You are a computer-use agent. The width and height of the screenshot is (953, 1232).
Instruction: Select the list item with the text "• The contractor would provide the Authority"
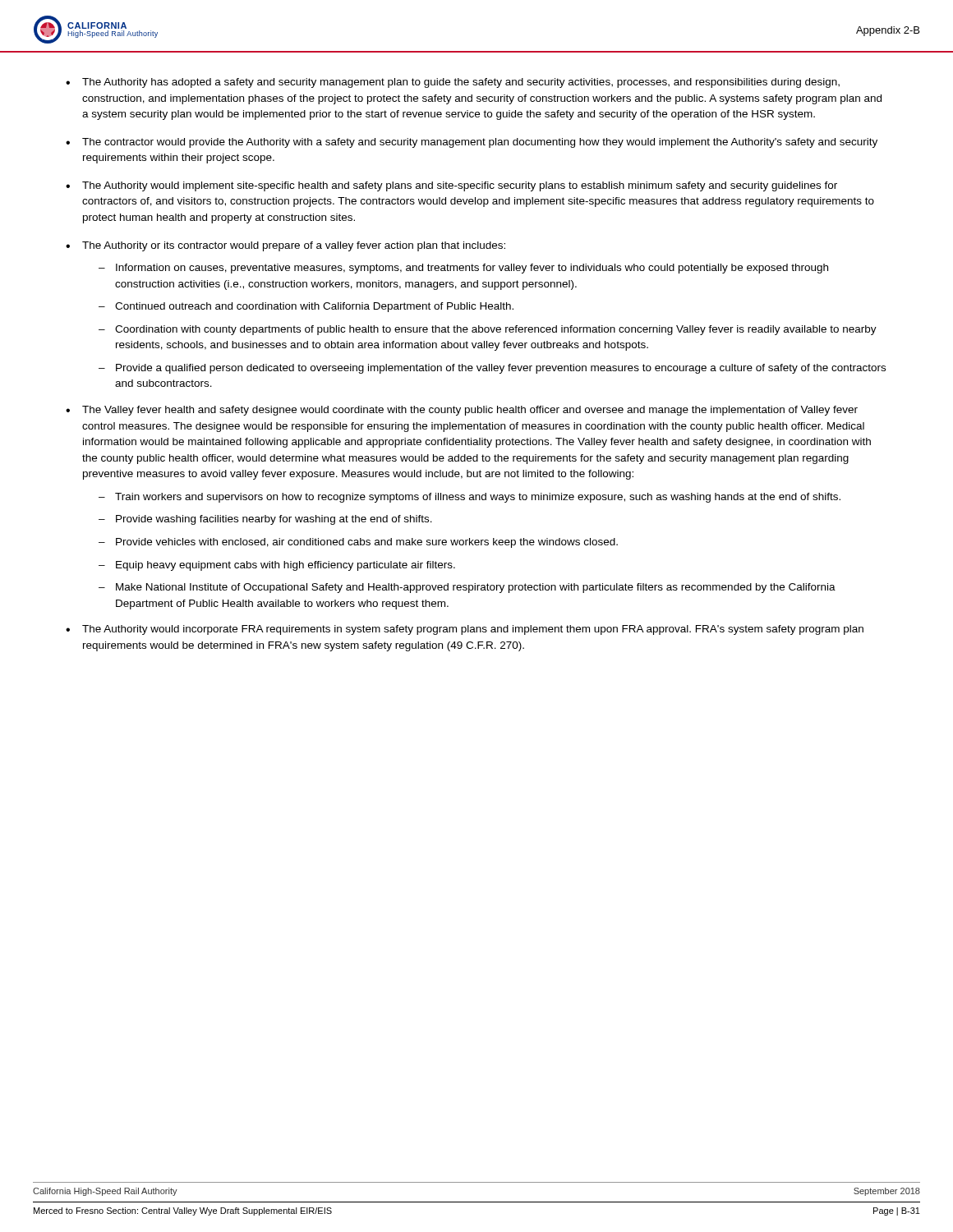coord(476,150)
